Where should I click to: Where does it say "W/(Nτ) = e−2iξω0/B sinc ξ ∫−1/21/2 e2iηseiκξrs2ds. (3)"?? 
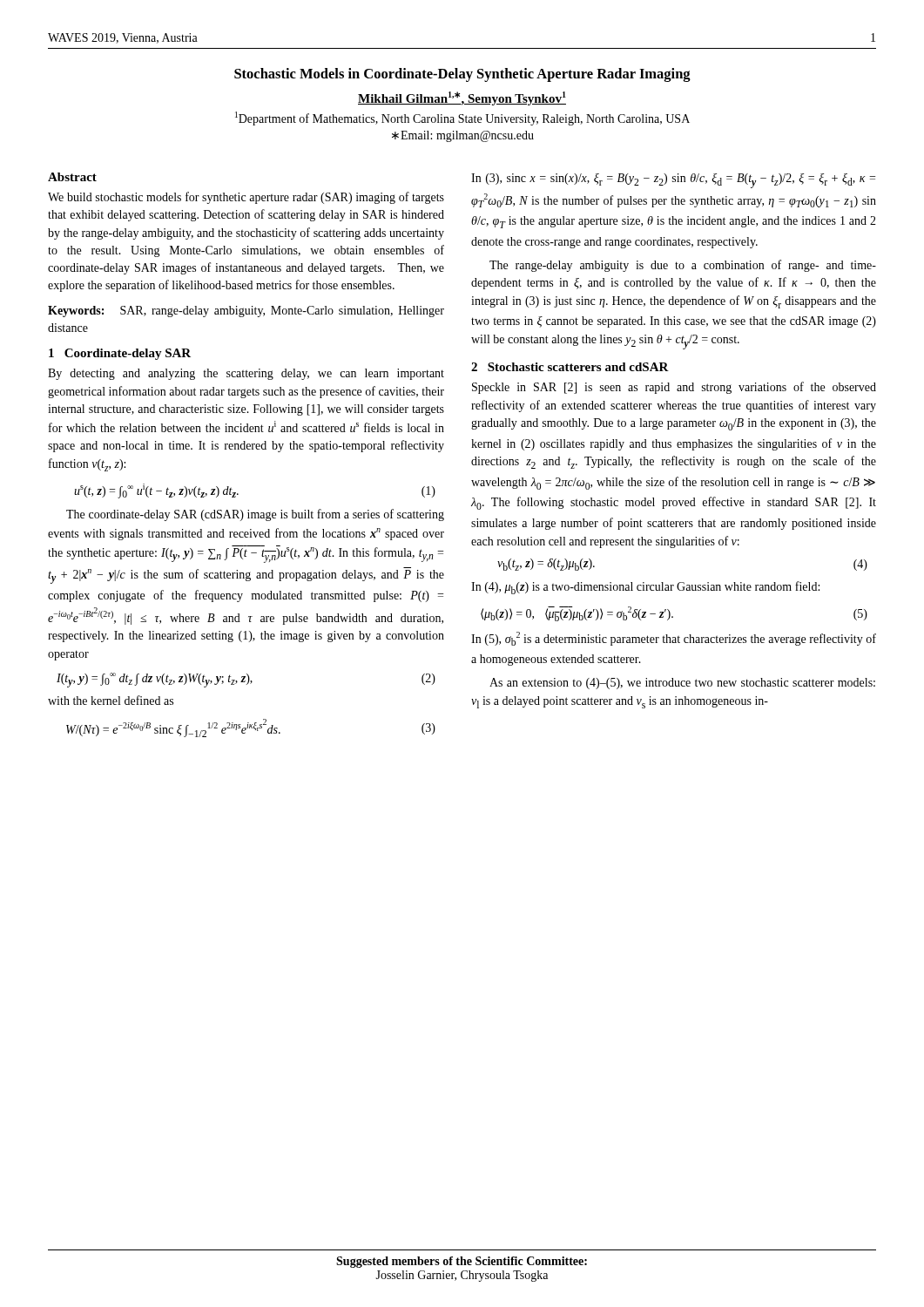pos(250,728)
